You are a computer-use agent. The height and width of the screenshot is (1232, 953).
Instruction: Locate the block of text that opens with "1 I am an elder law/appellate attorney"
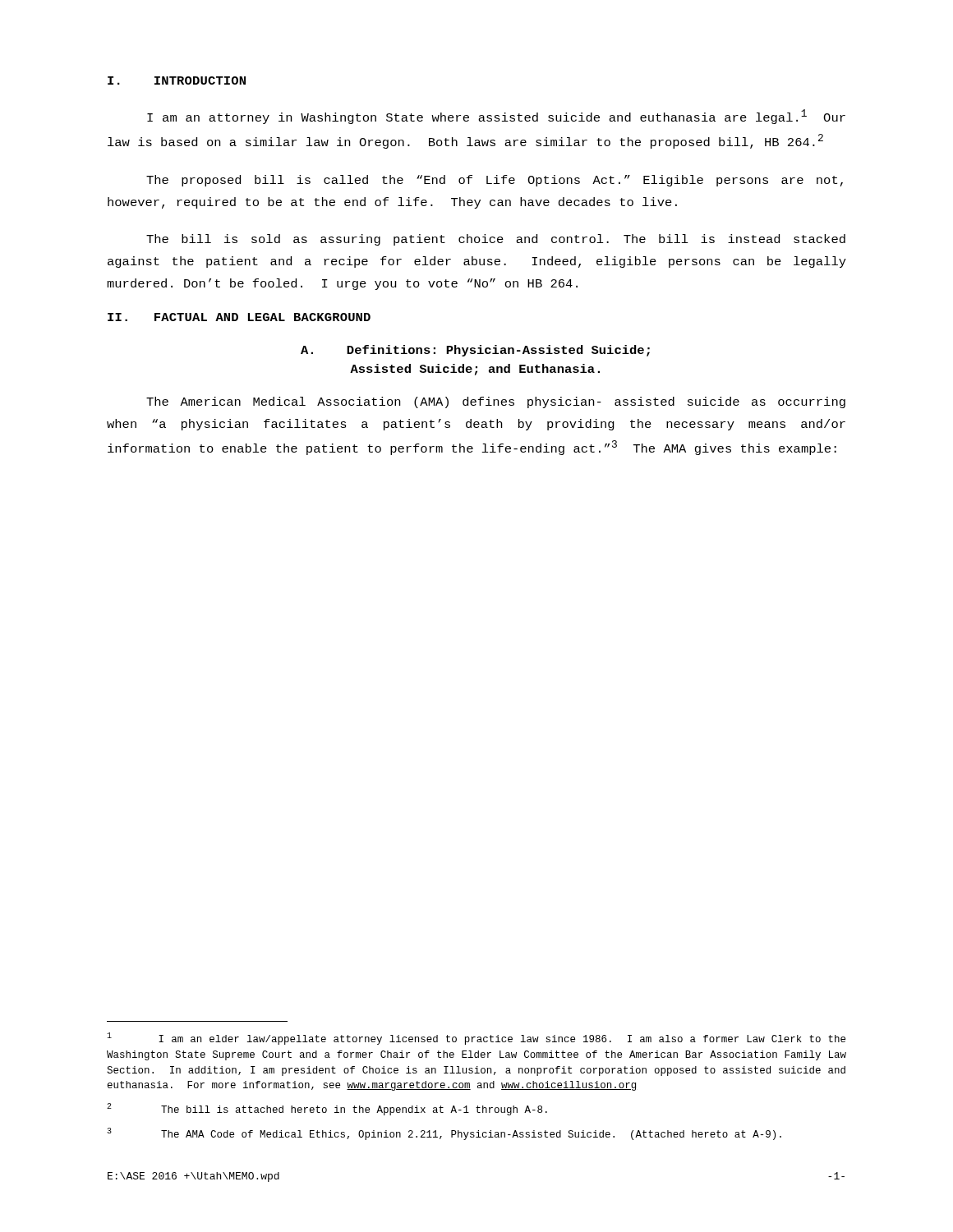[476, 1062]
